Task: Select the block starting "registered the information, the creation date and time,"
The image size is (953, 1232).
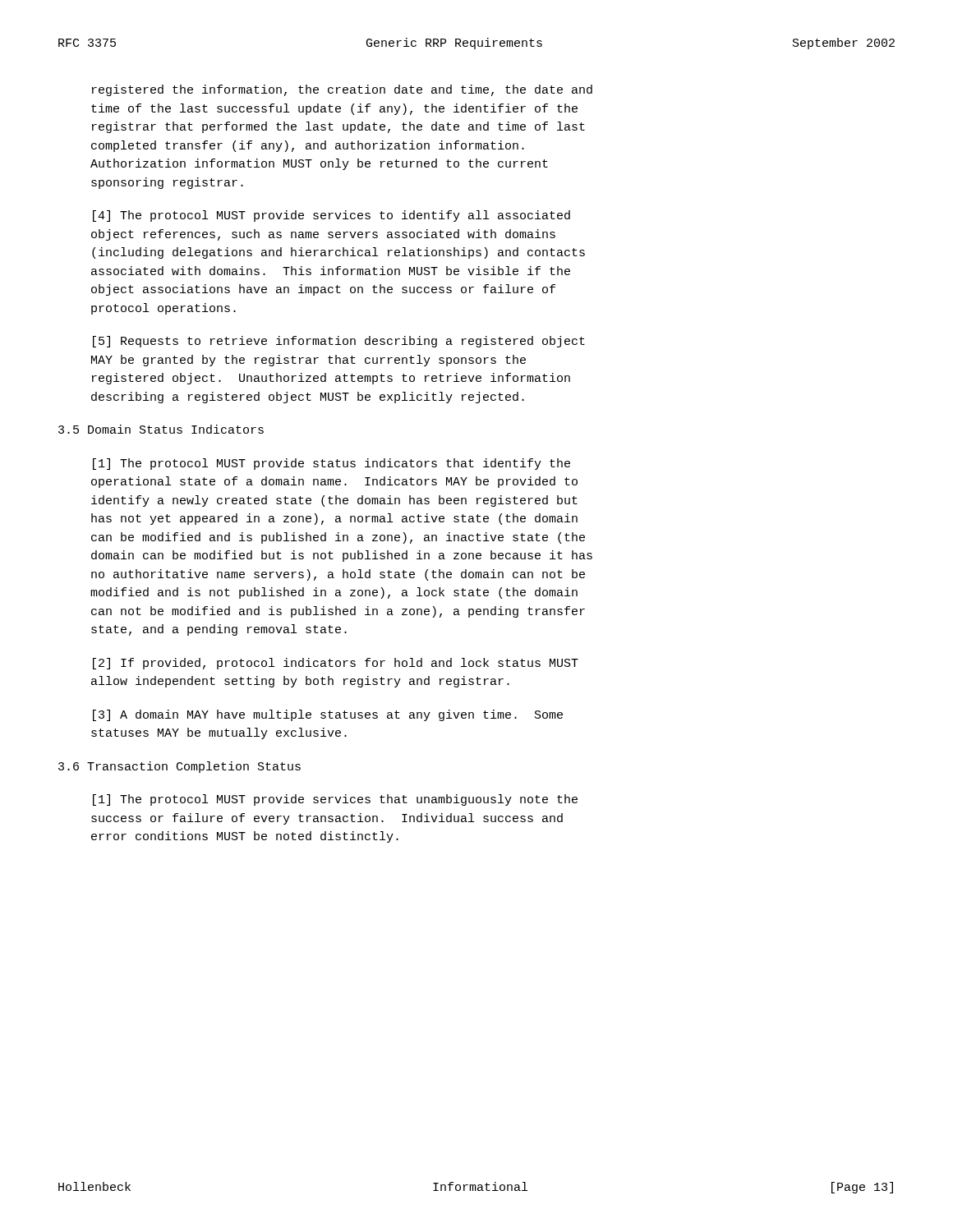Action: point(342,137)
